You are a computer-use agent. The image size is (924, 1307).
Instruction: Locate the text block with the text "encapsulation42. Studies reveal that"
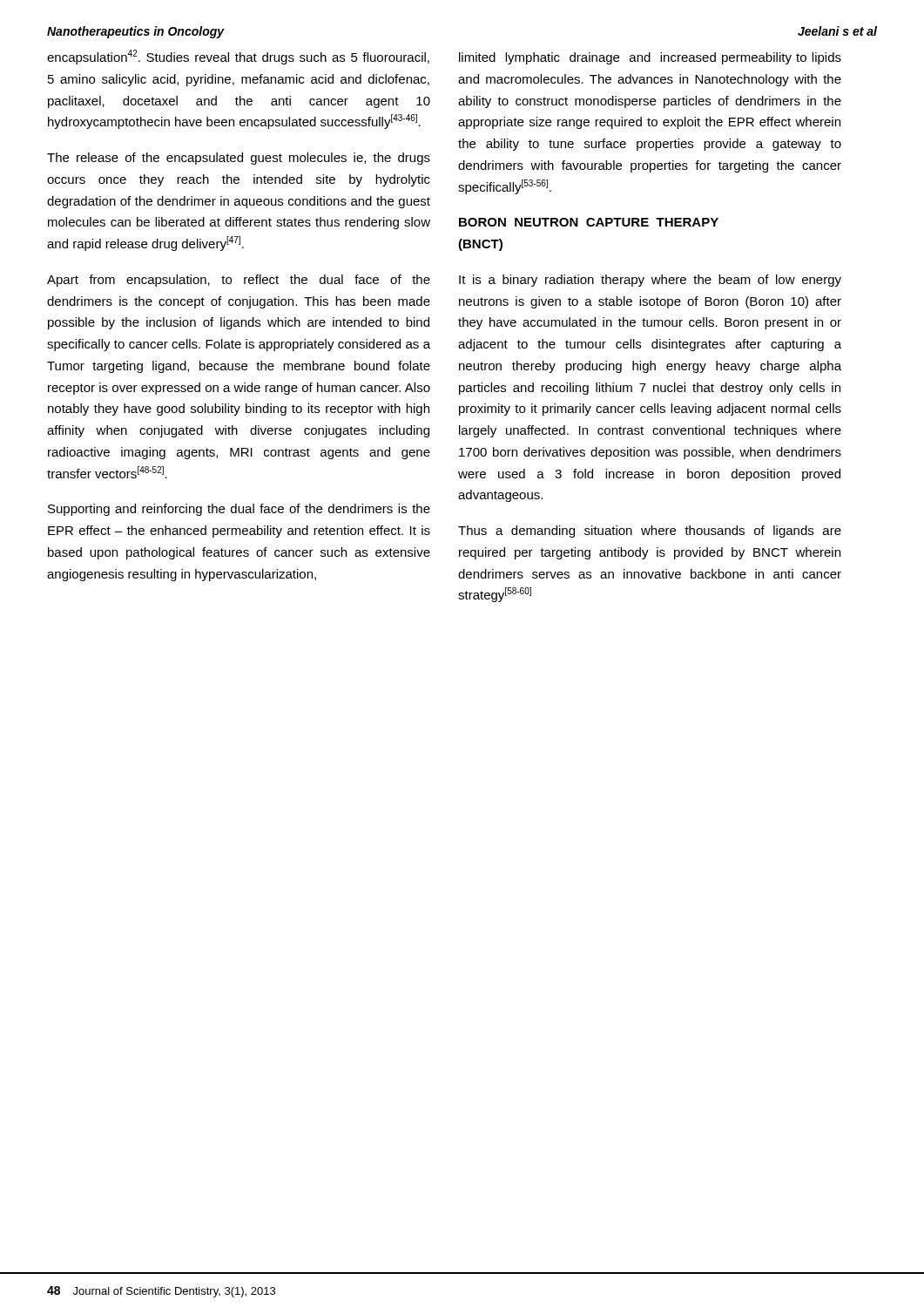(x=239, y=90)
